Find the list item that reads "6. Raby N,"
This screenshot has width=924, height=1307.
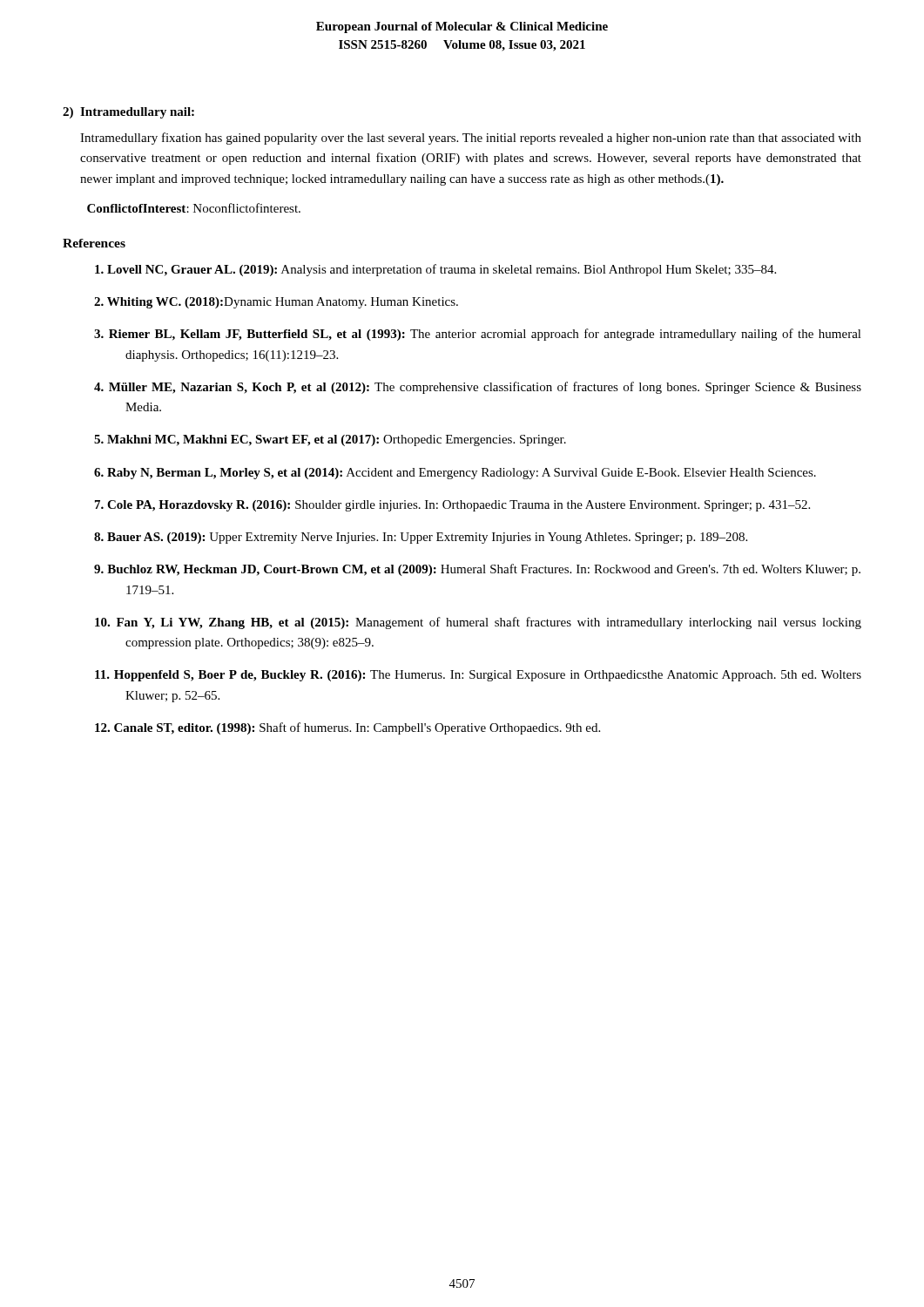(455, 472)
